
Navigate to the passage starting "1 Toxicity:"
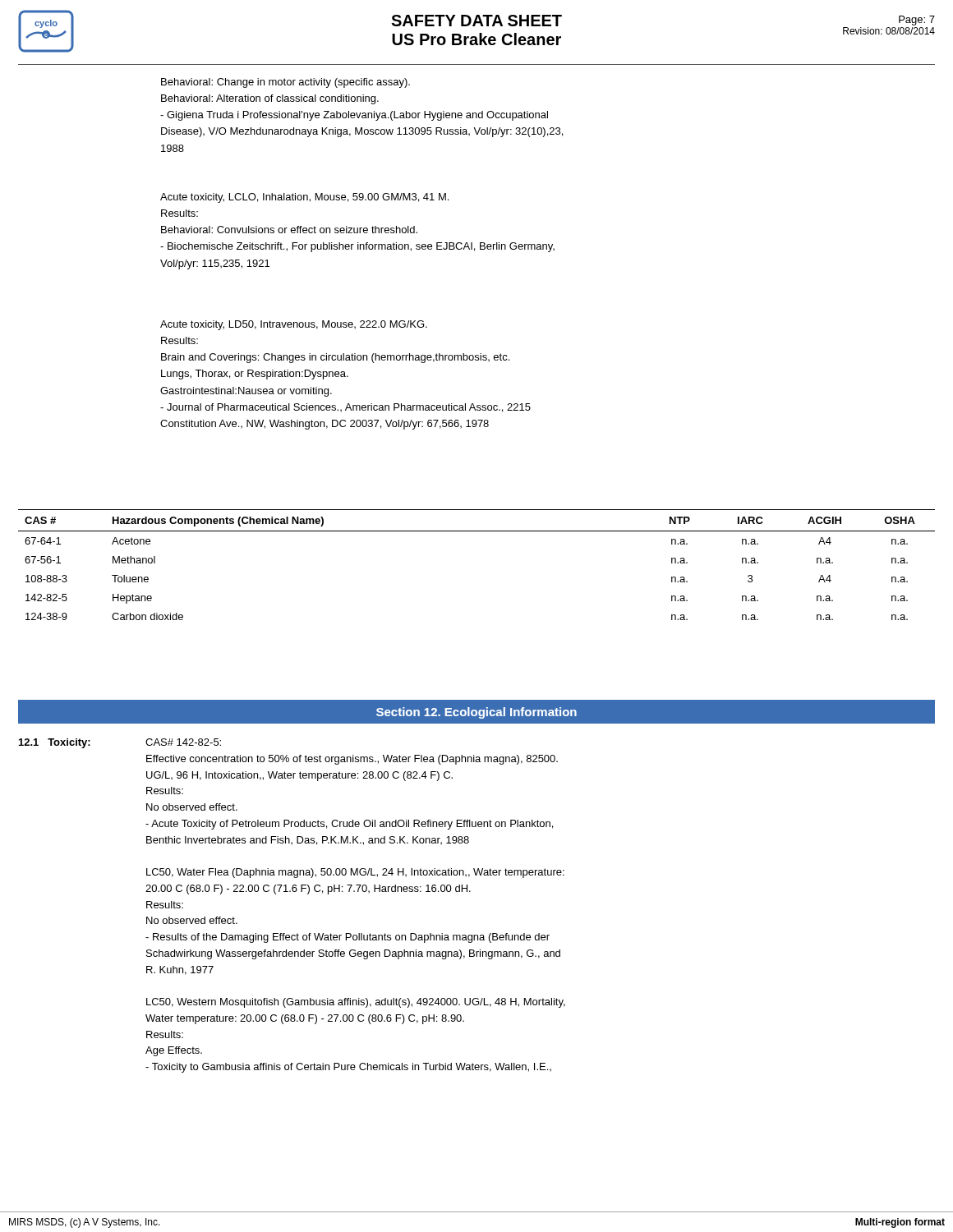pos(55,742)
